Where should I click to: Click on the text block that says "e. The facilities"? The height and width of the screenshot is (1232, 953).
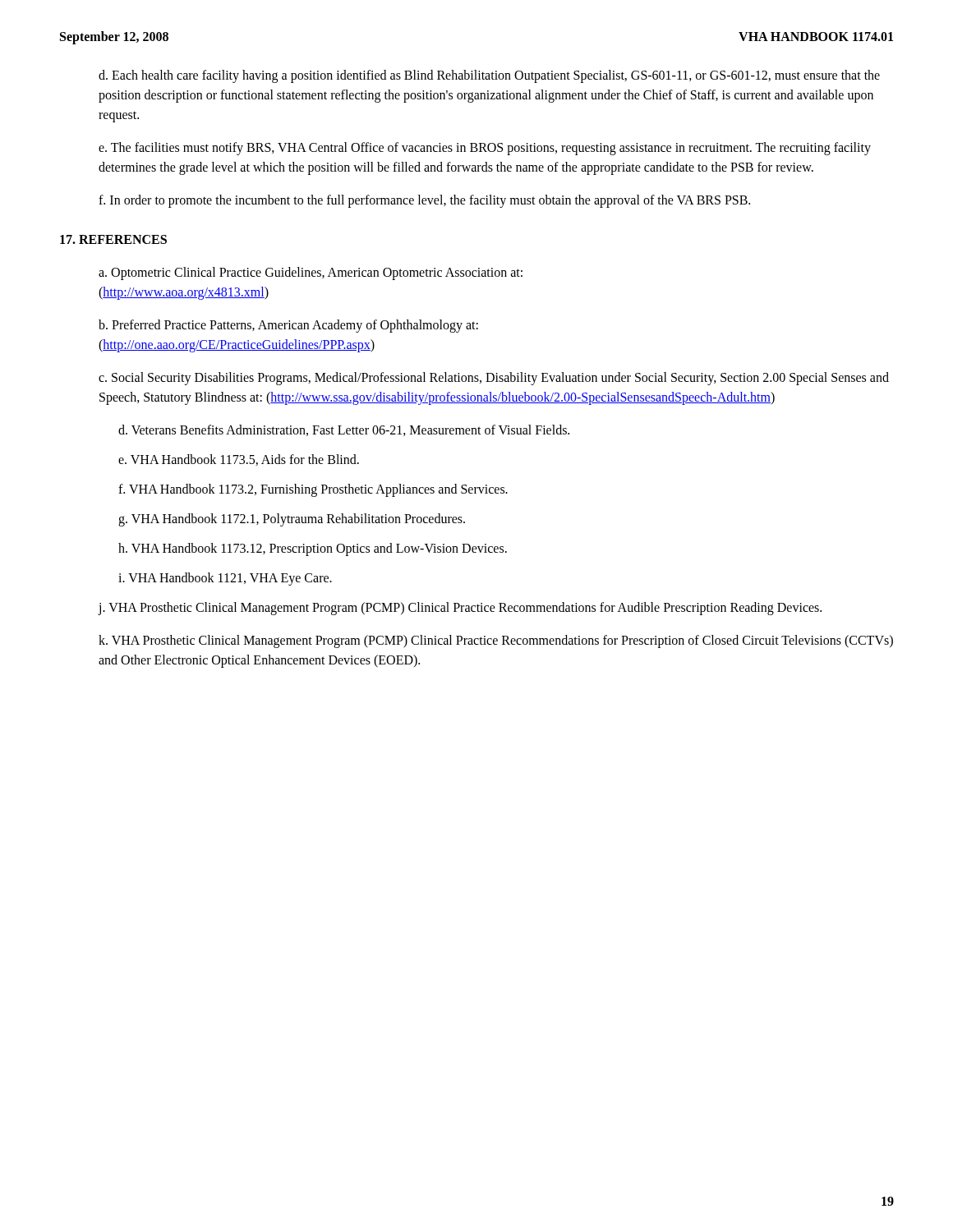click(x=485, y=157)
